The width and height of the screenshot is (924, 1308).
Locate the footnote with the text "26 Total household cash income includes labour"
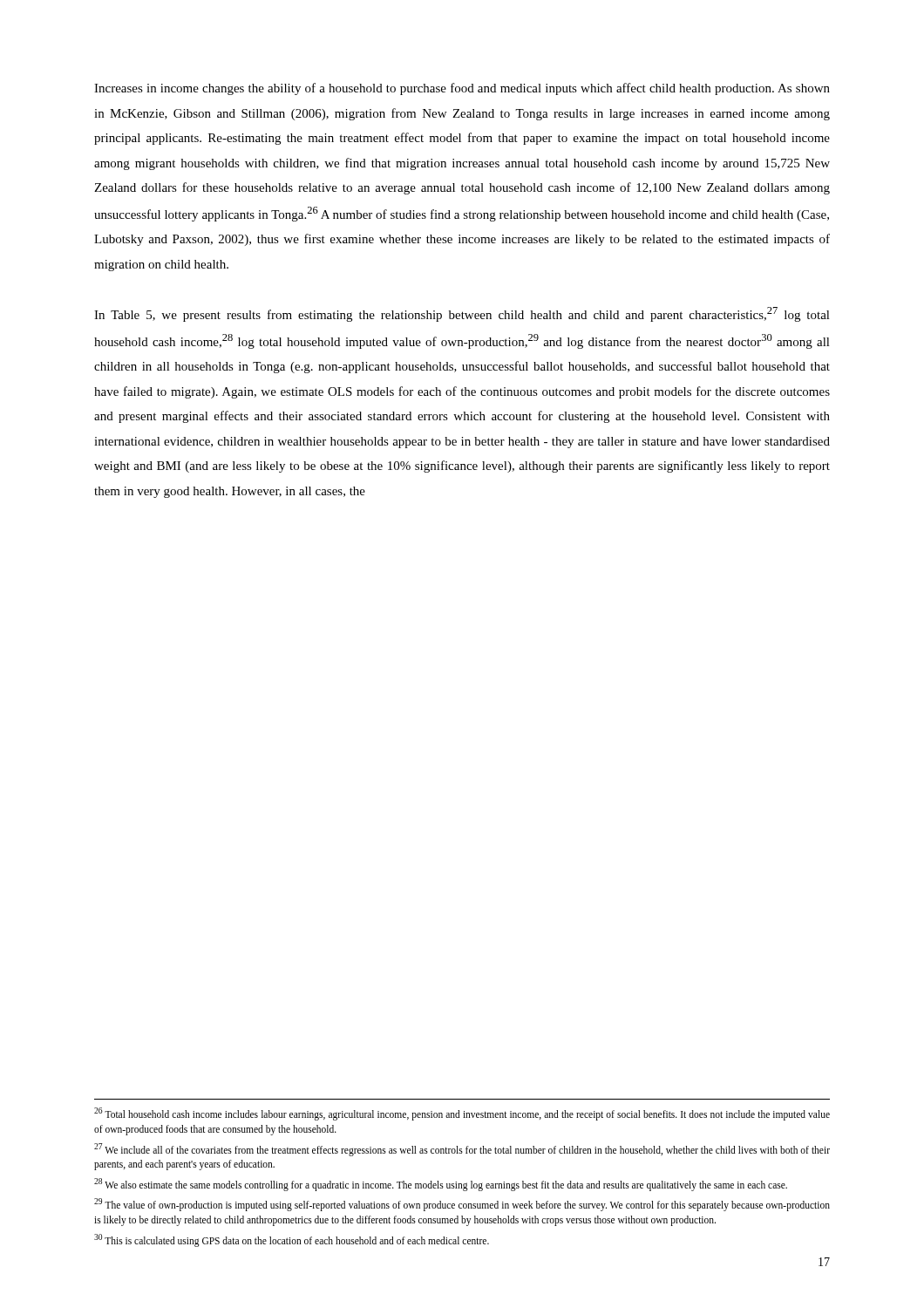[462, 1120]
